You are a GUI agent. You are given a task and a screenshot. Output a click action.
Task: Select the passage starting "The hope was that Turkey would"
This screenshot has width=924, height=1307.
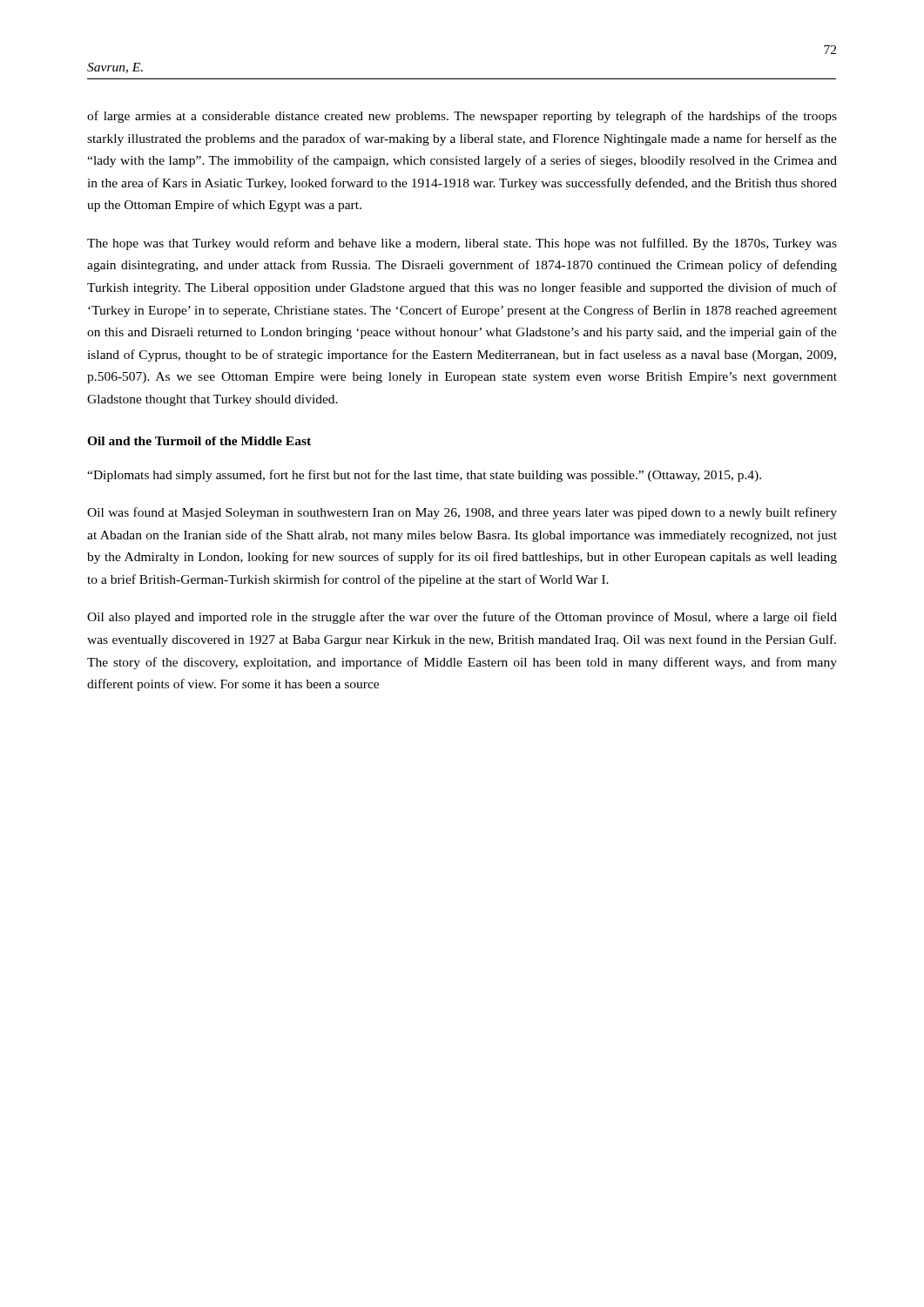pyautogui.click(x=462, y=321)
